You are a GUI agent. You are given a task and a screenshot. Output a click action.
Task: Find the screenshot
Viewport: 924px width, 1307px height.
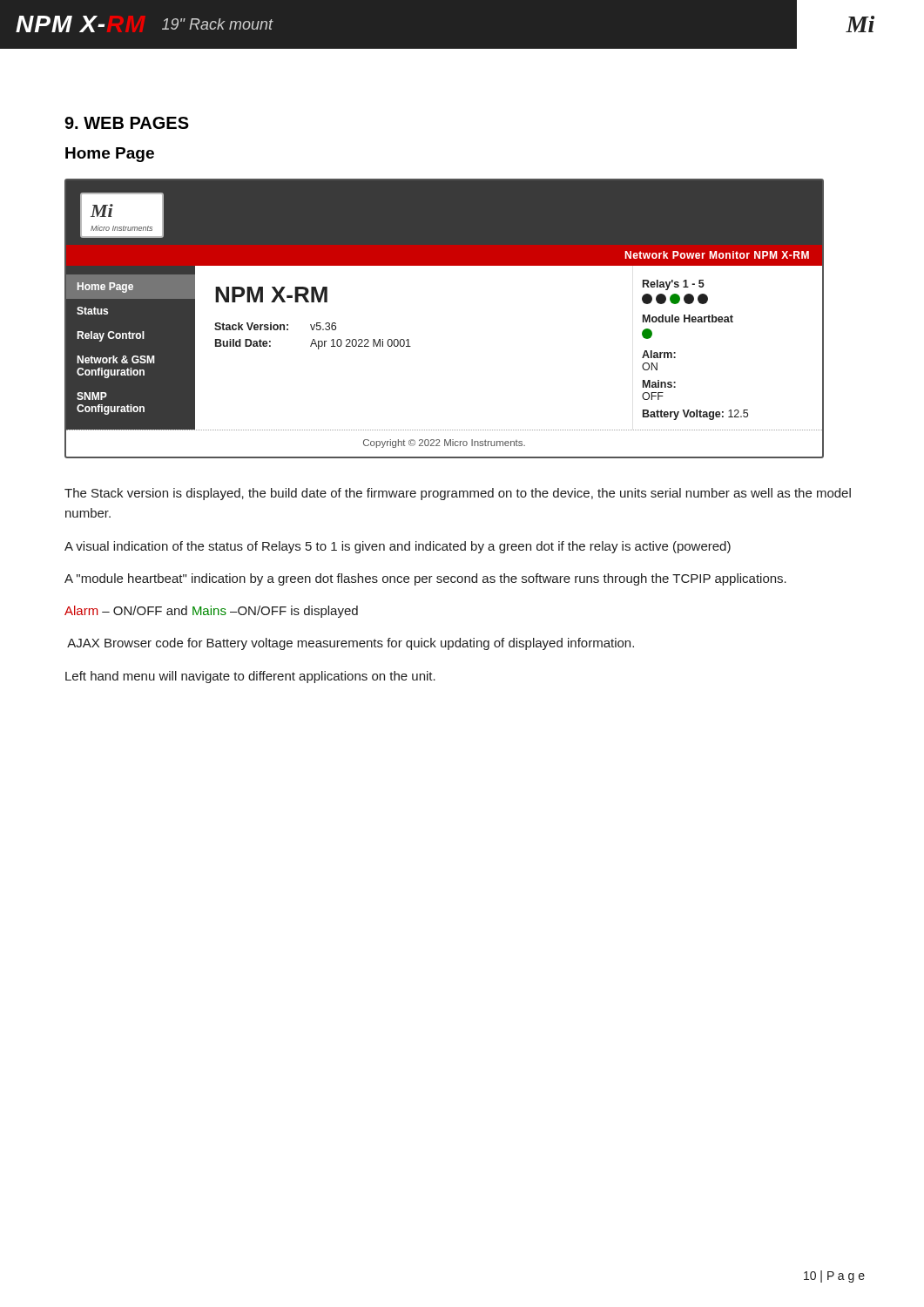(x=444, y=319)
